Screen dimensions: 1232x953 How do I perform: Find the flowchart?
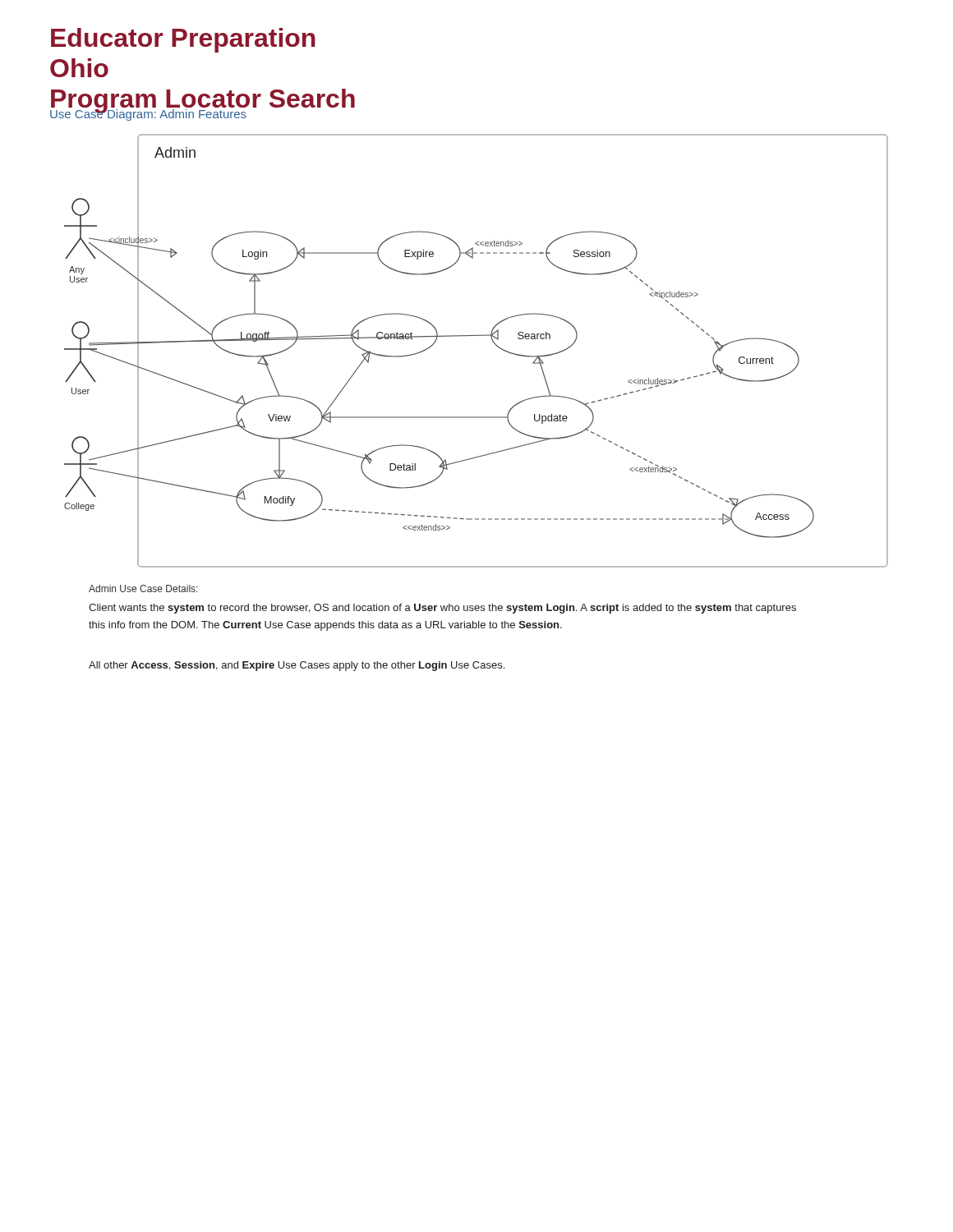pos(476,353)
